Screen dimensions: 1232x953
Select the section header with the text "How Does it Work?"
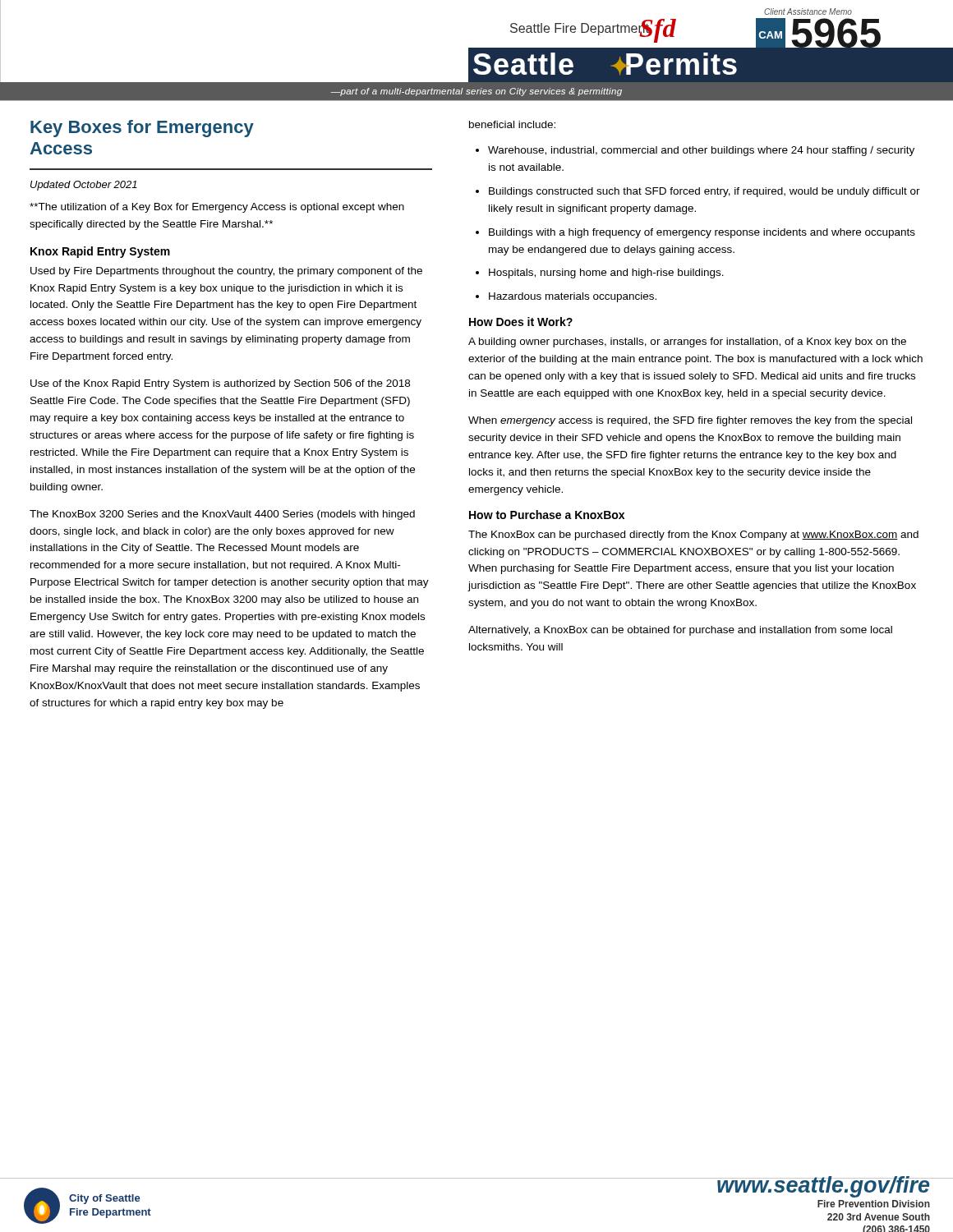pos(521,322)
